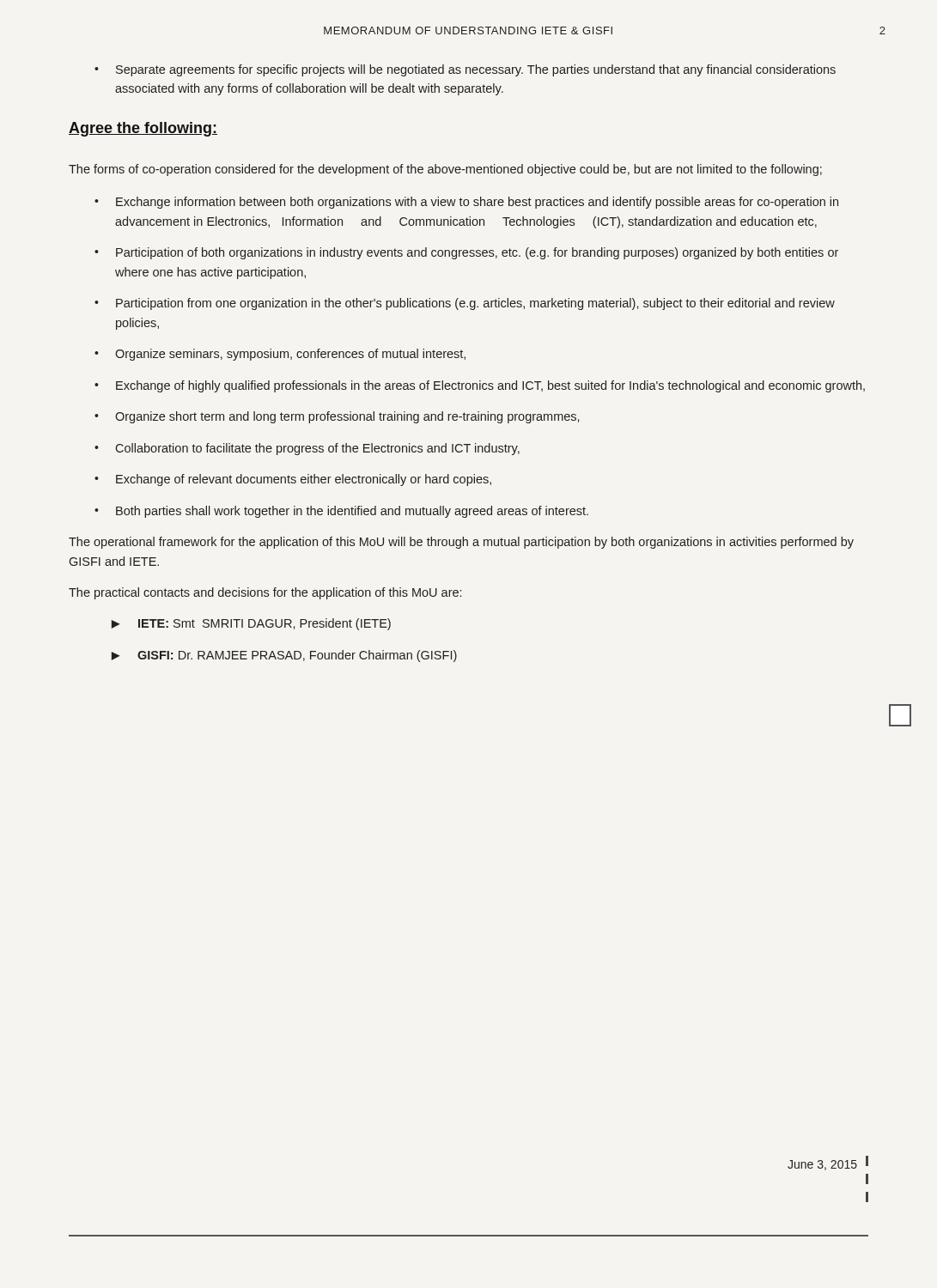Viewport: 937px width, 1288px height.
Task: Find the element starting "The forms of co-operation considered for the development"
Action: pyautogui.click(x=446, y=169)
